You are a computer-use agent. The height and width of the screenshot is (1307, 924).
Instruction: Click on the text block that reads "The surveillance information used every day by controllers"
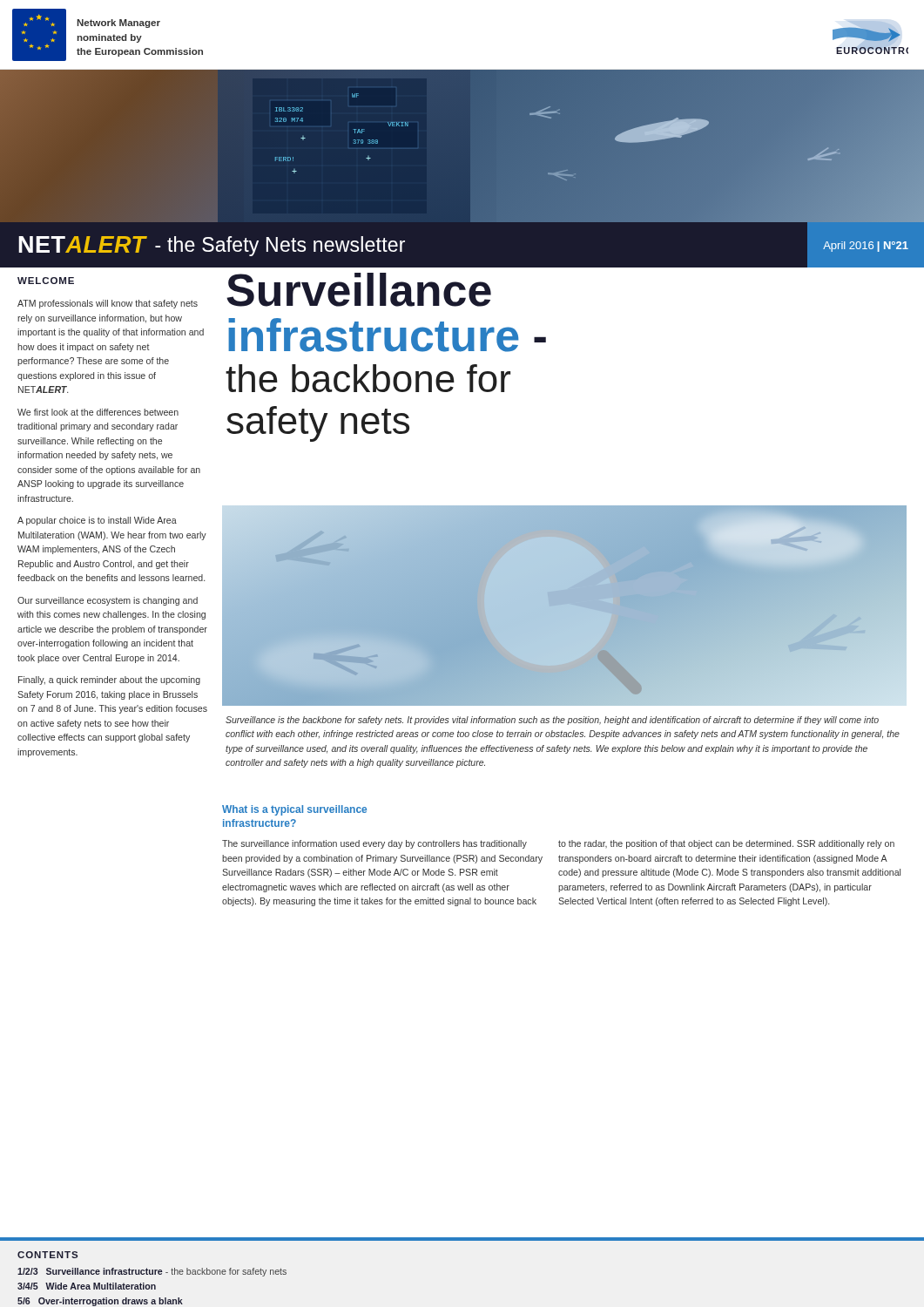click(383, 872)
